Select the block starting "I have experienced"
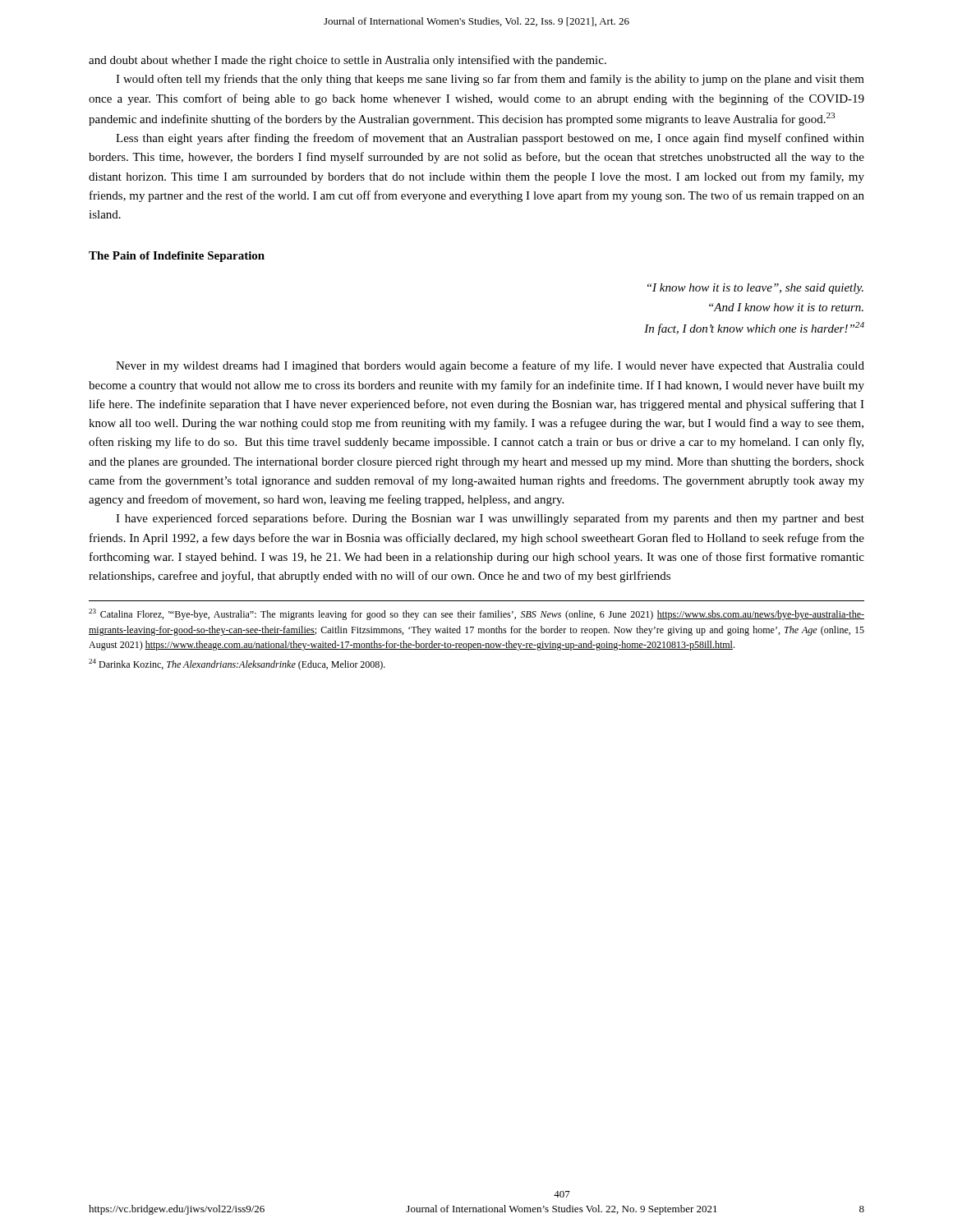This screenshot has width=953, height=1232. click(476, 548)
